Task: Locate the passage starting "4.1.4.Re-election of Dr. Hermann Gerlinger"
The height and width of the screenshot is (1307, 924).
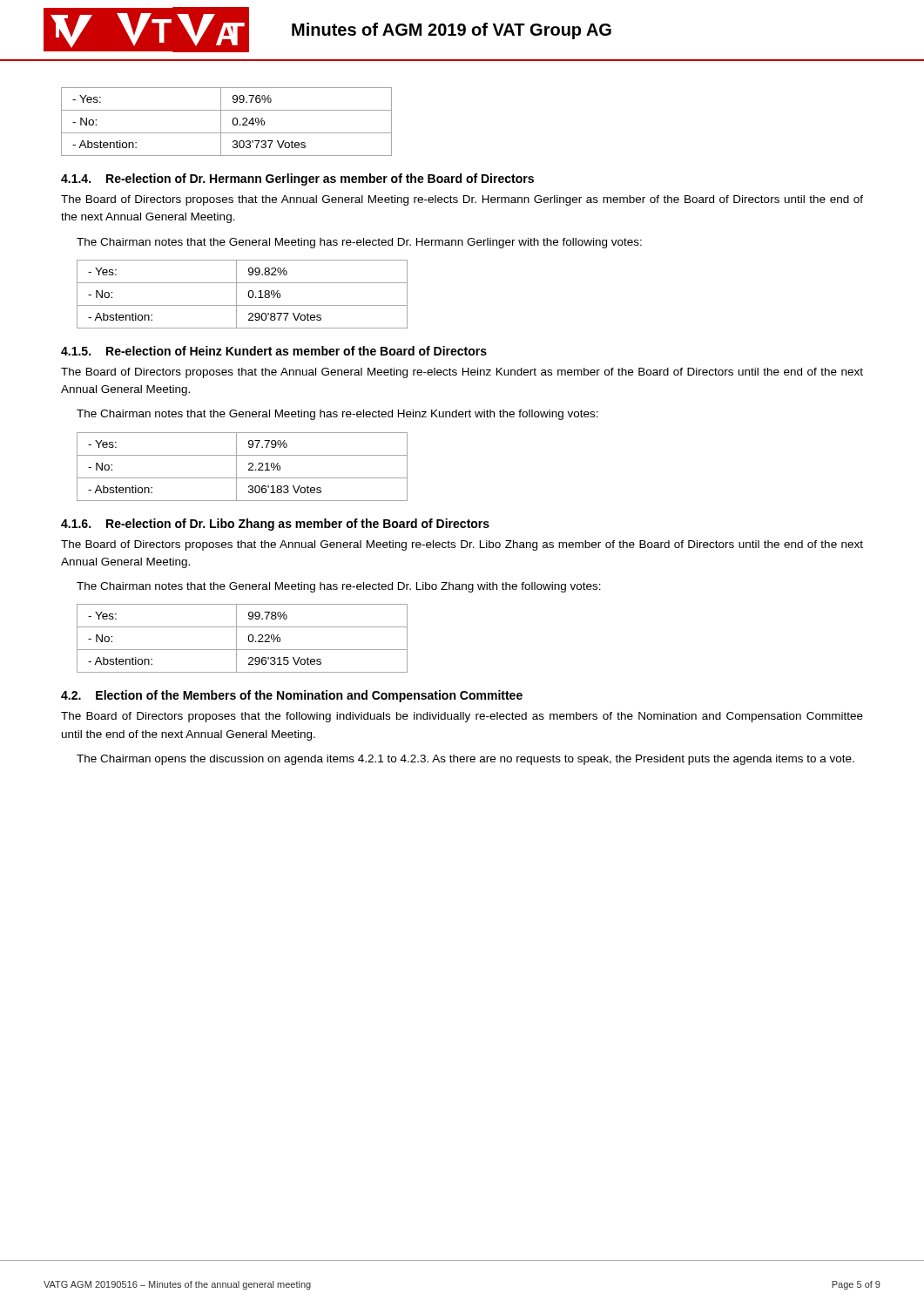Action: click(298, 179)
